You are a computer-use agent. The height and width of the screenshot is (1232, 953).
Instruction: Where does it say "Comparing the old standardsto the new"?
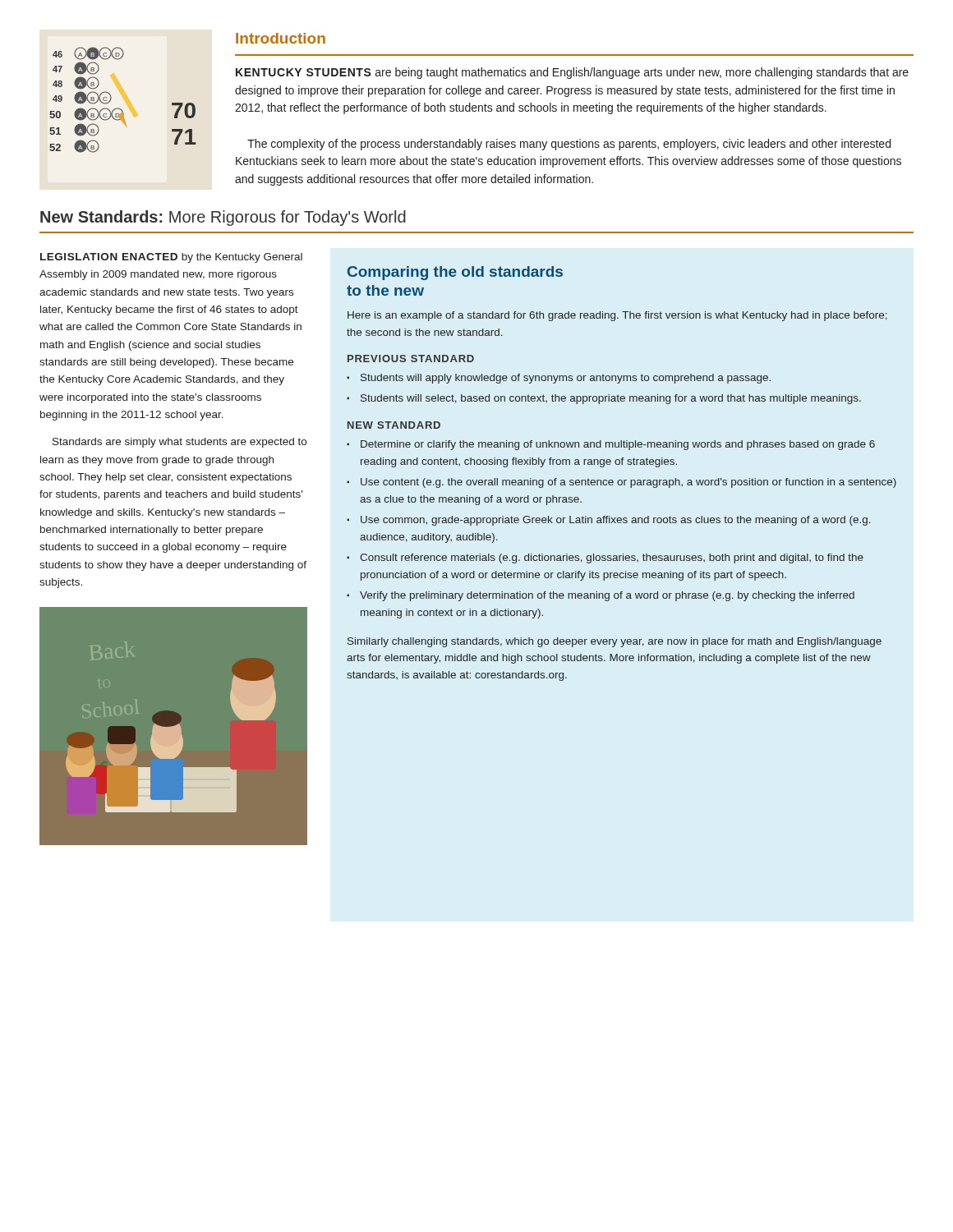(x=455, y=281)
